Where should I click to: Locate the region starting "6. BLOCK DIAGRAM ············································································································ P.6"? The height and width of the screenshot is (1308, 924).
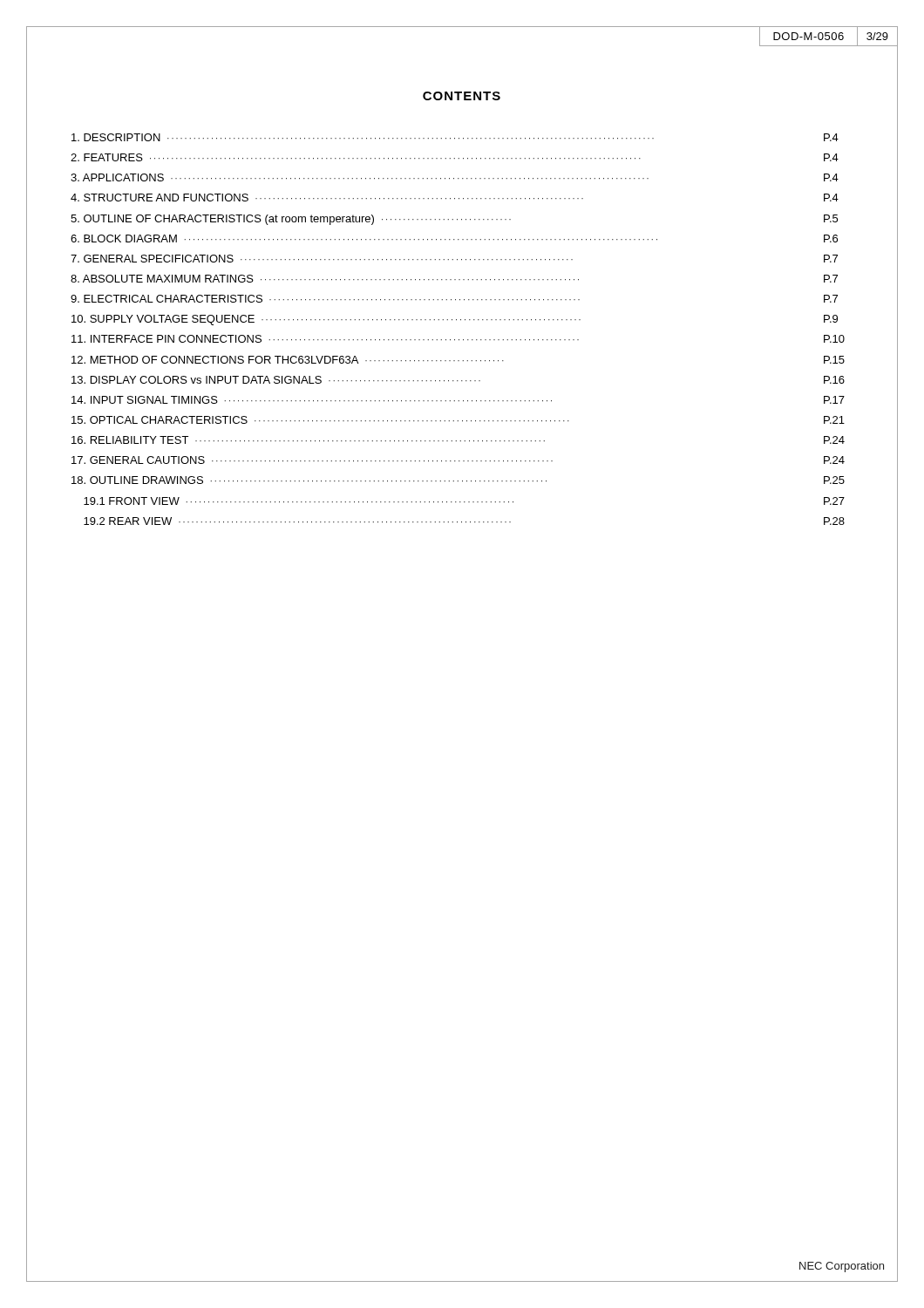pos(462,239)
